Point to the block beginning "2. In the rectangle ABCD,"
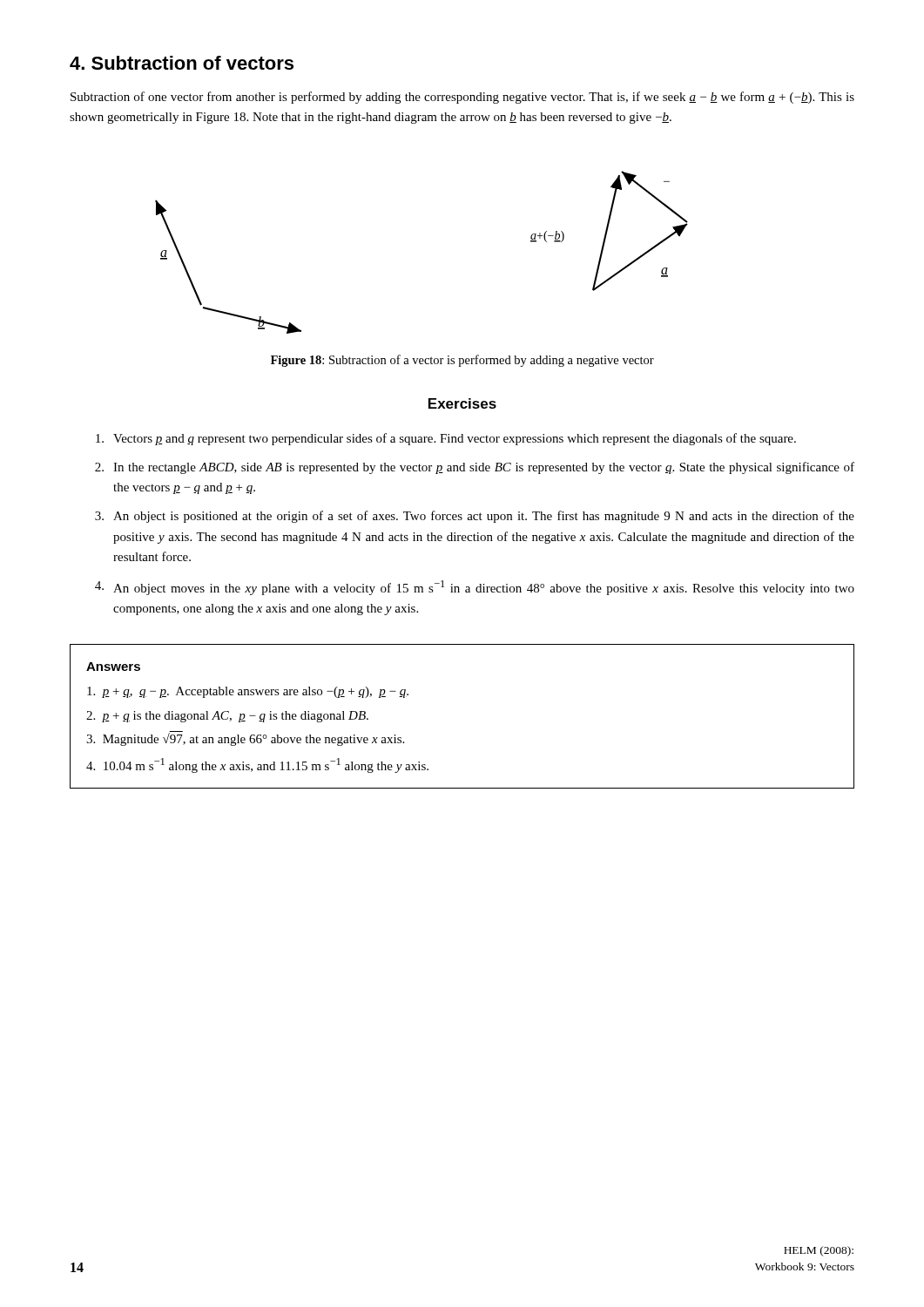Image resolution: width=924 pixels, height=1307 pixels. click(x=462, y=477)
